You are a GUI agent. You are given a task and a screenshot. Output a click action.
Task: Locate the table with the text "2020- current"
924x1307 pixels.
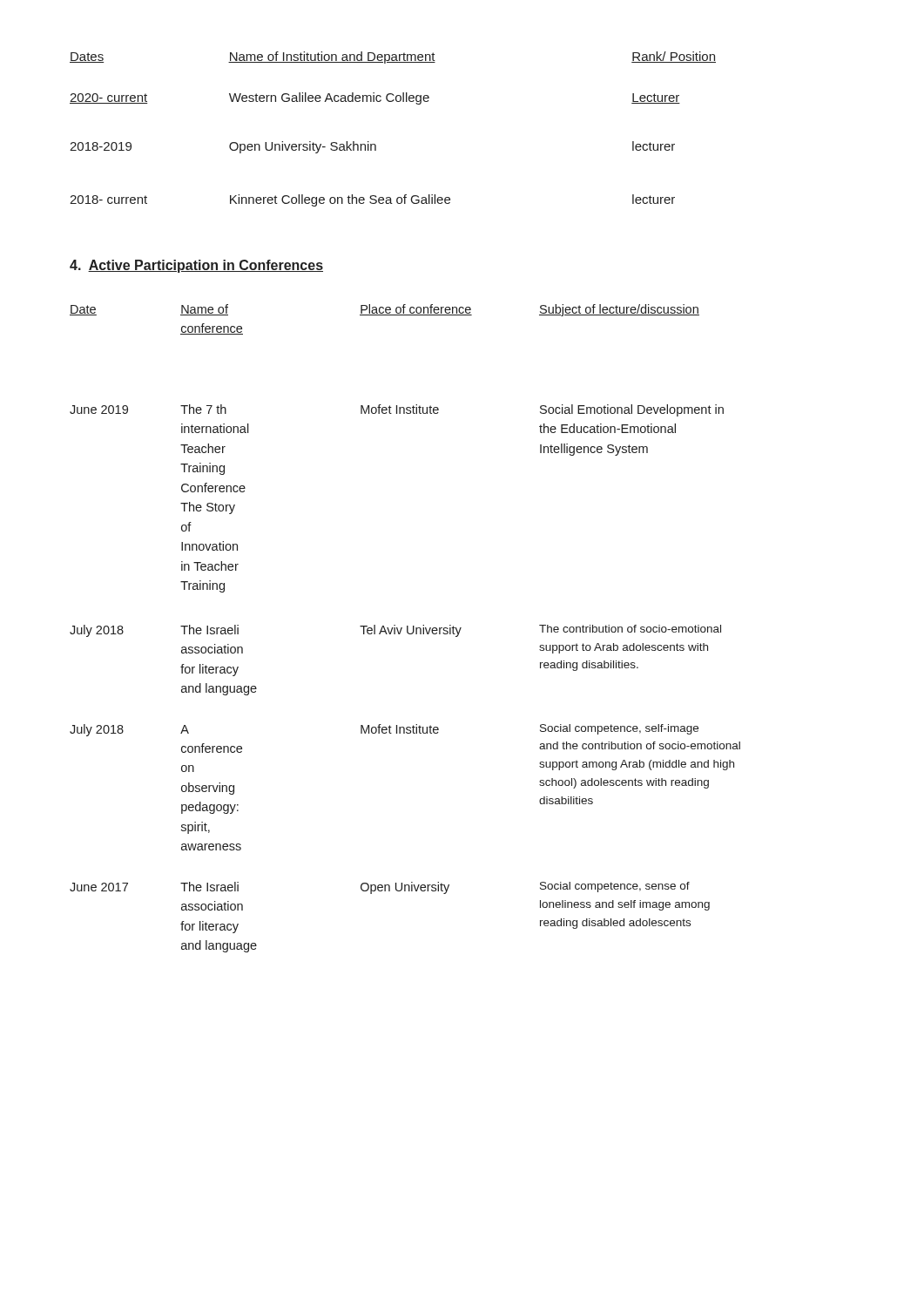coord(462,132)
